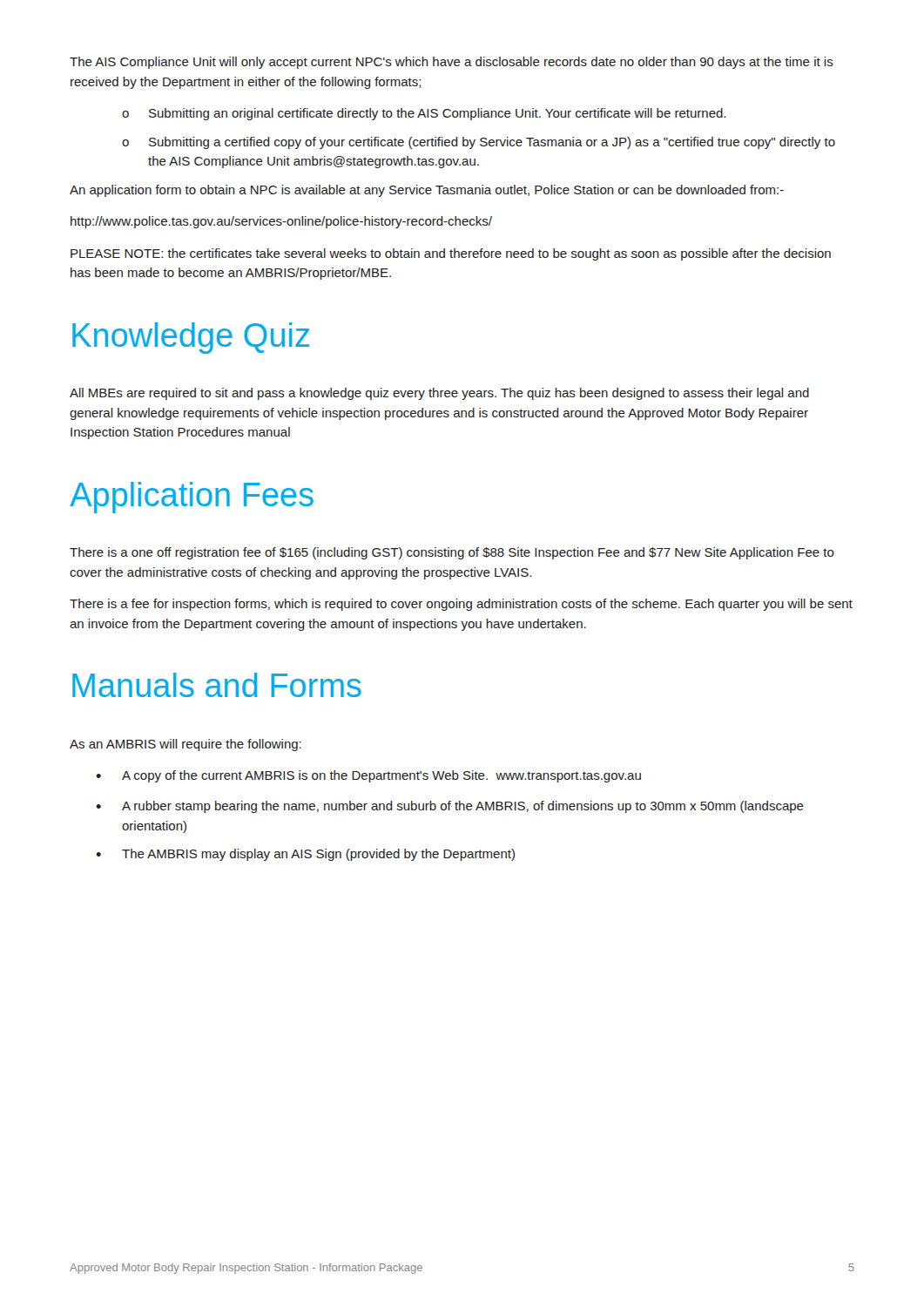
Task: Point to the passage starting "• A rubber stamp"
Action: tap(475, 816)
